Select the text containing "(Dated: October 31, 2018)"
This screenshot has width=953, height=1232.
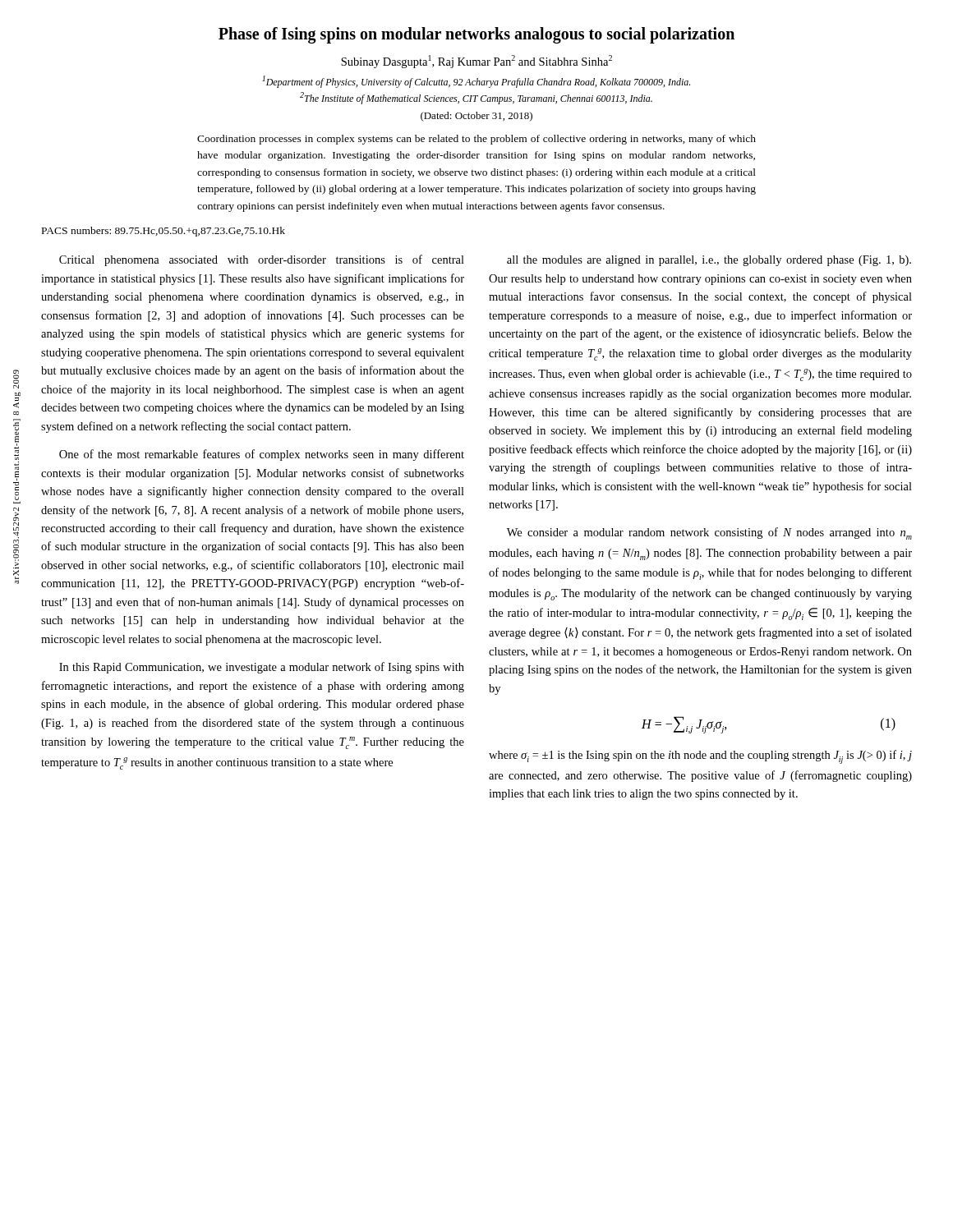coord(476,115)
